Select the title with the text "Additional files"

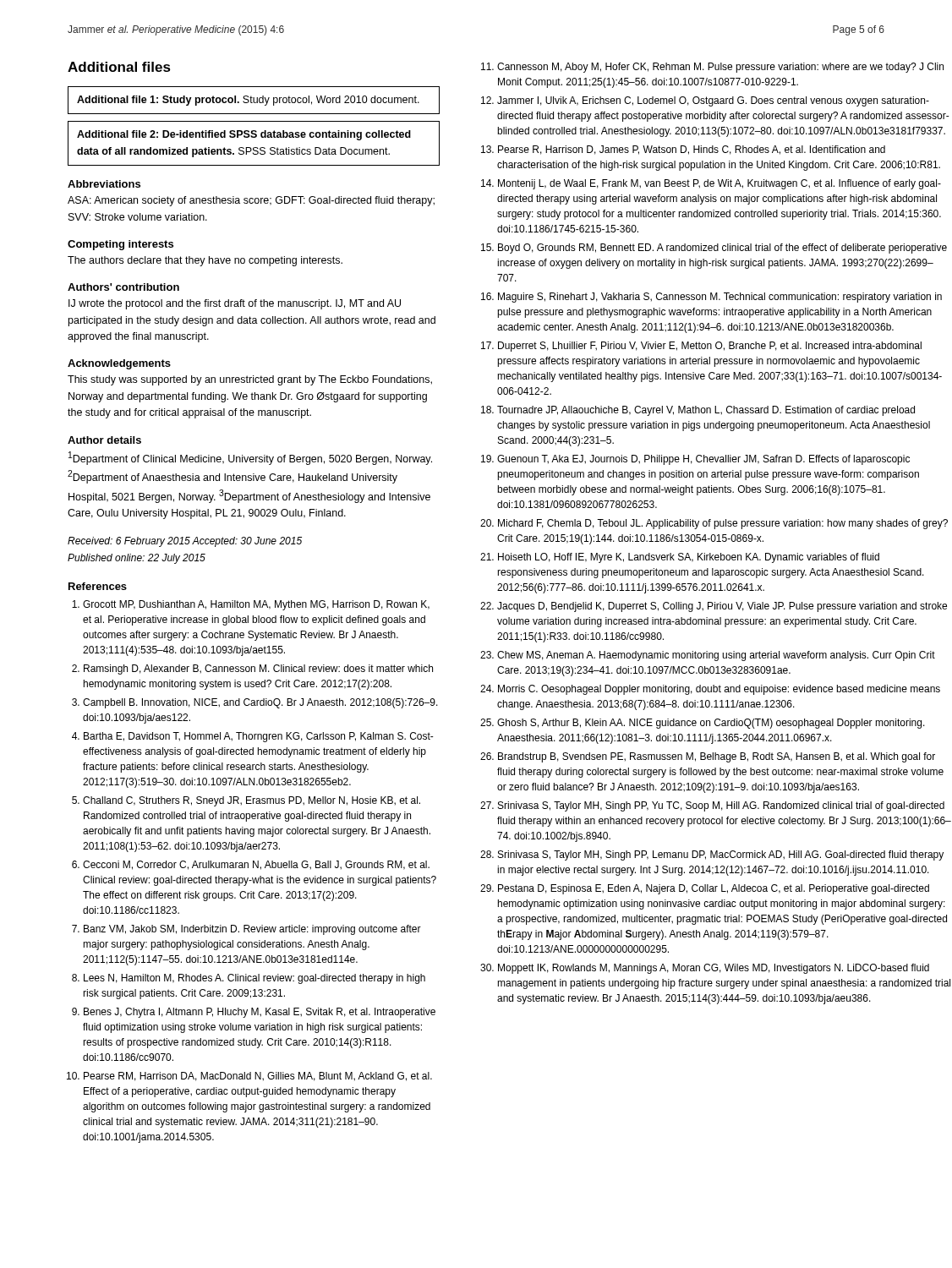point(119,67)
